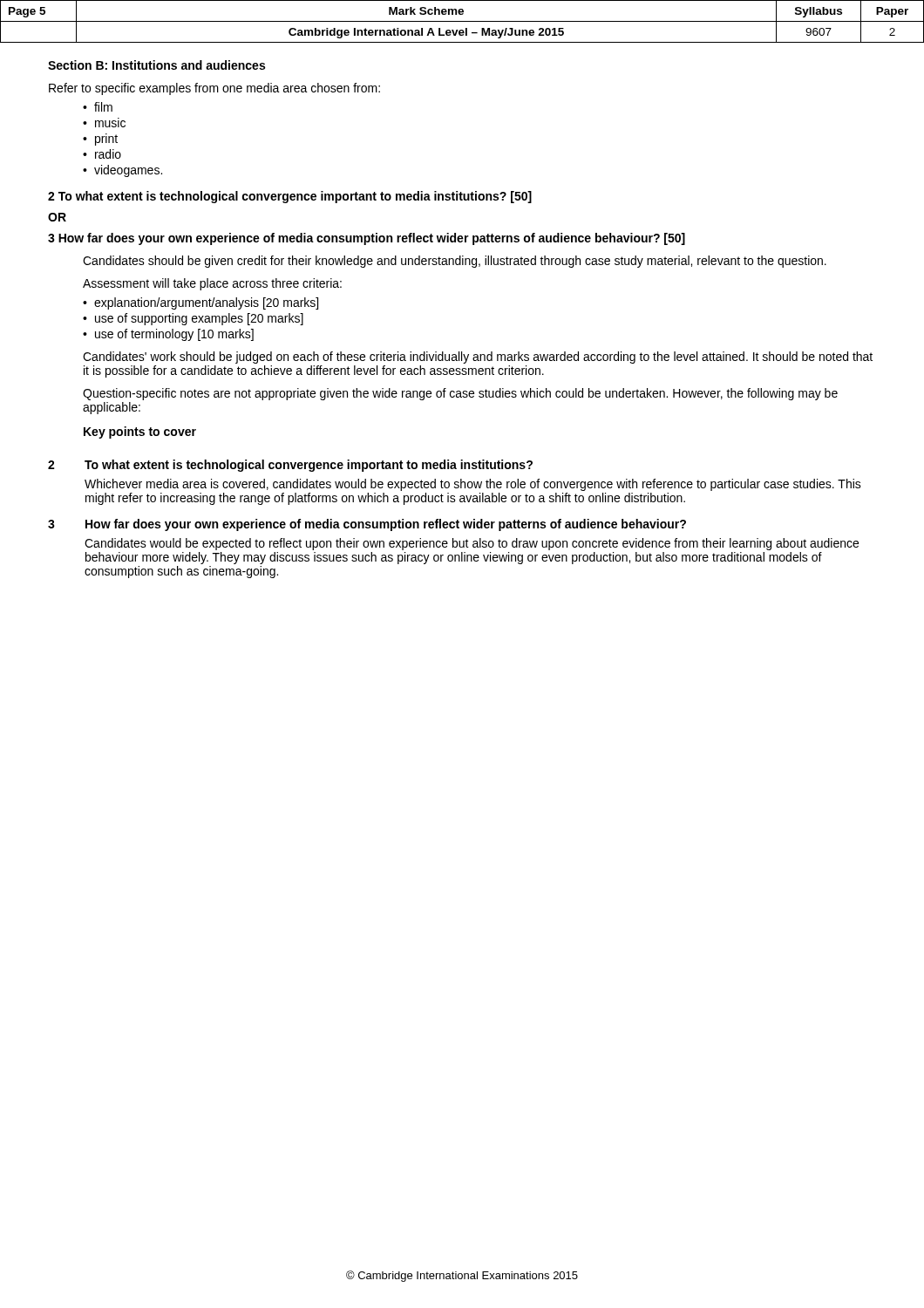Image resolution: width=924 pixels, height=1308 pixels.
Task: Click a table
Action: click(462, 21)
